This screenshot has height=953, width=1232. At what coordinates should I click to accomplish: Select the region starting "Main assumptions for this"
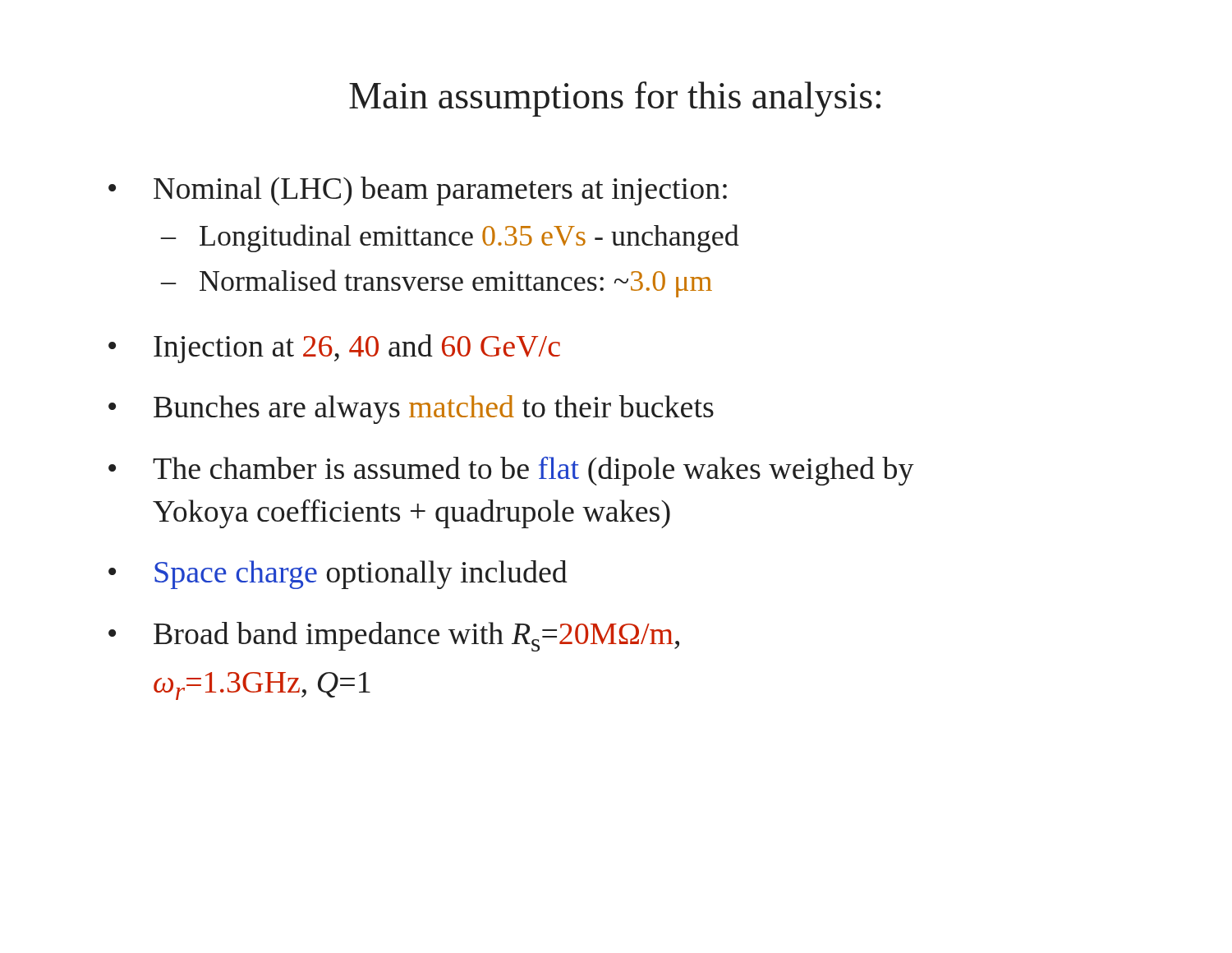(x=616, y=96)
